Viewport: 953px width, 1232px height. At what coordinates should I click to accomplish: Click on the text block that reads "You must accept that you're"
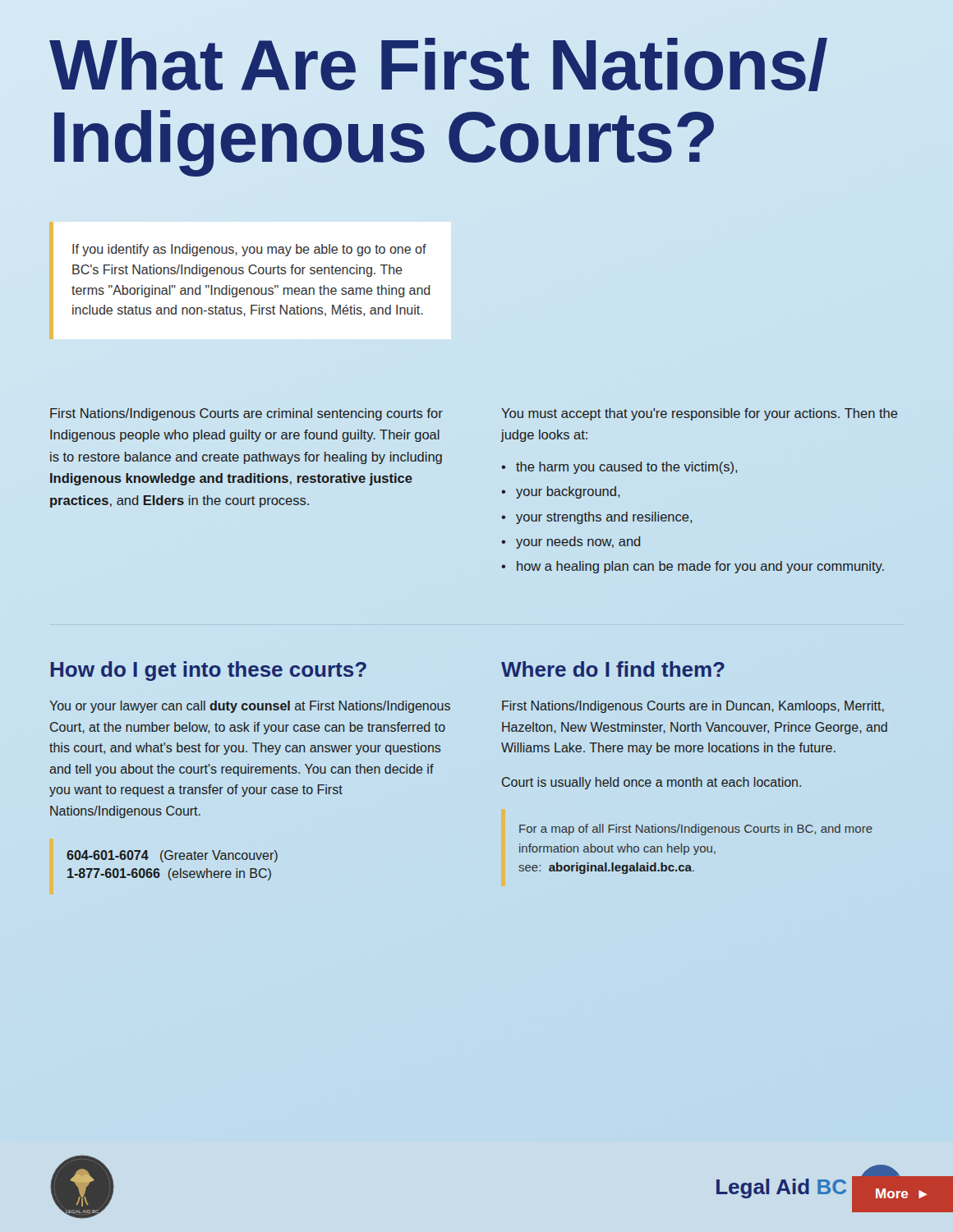(x=700, y=424)
